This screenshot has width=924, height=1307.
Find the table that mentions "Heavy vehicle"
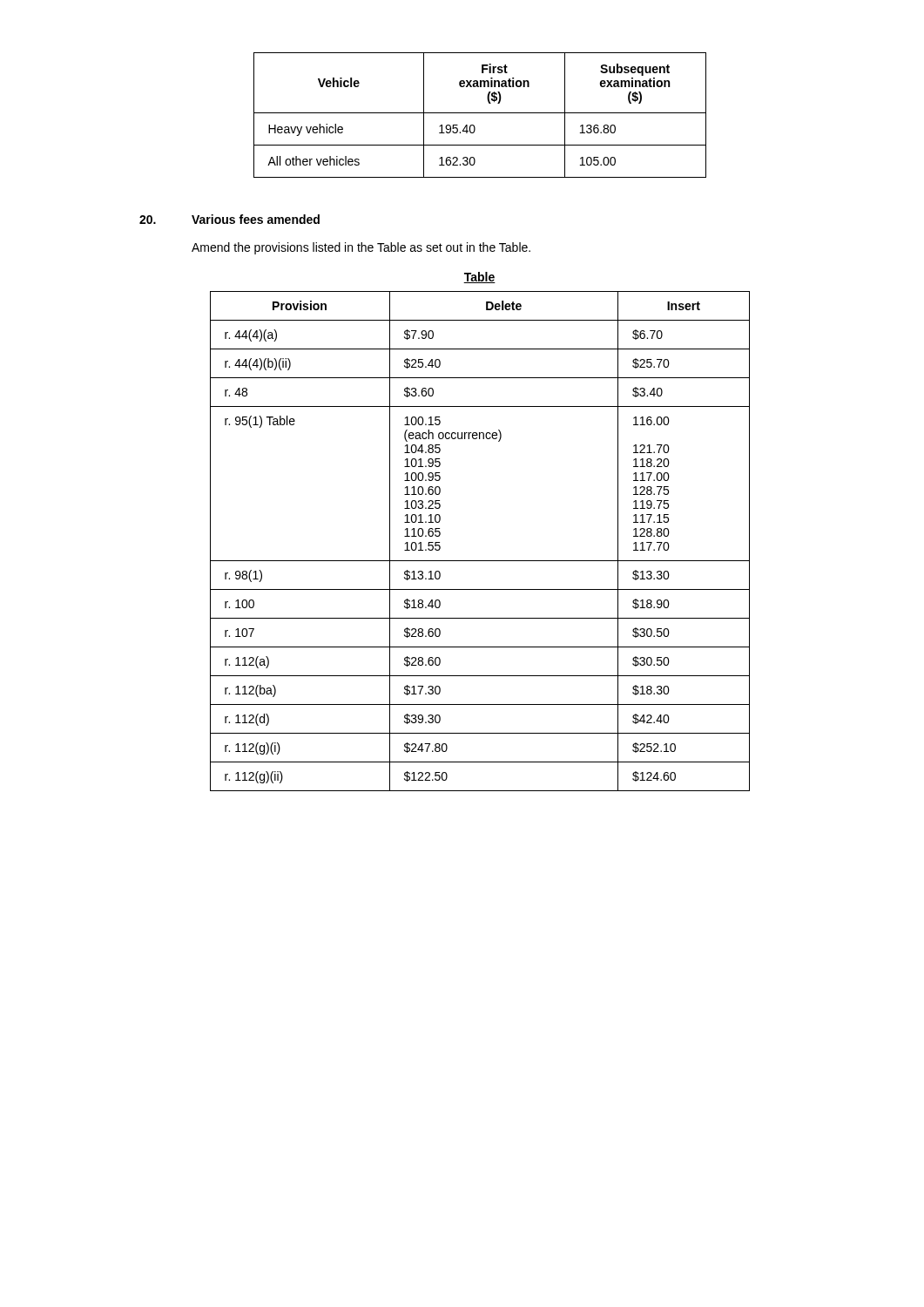(x=479, y=115)
